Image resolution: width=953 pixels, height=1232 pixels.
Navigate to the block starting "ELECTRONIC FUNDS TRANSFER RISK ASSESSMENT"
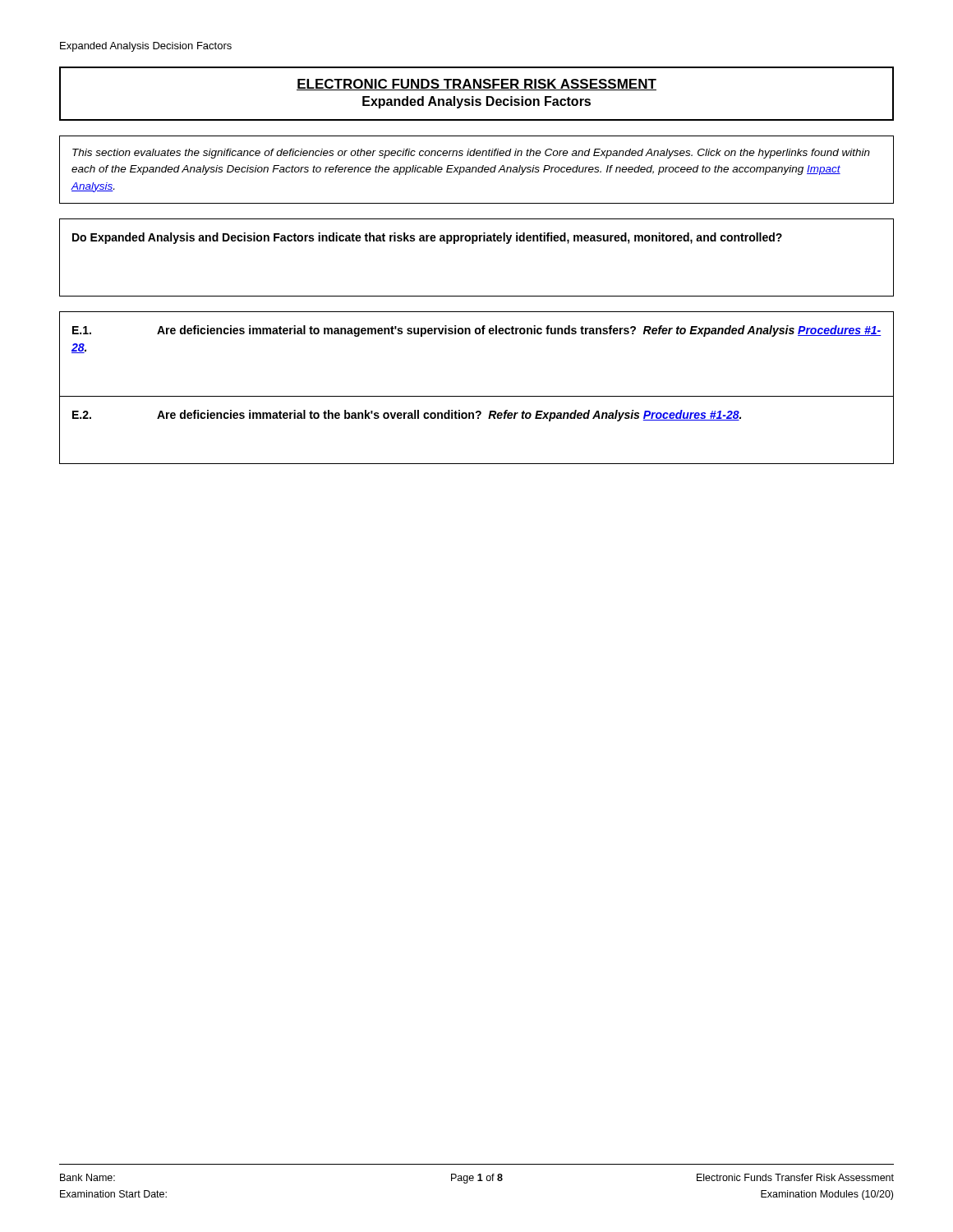coord(476,93)
